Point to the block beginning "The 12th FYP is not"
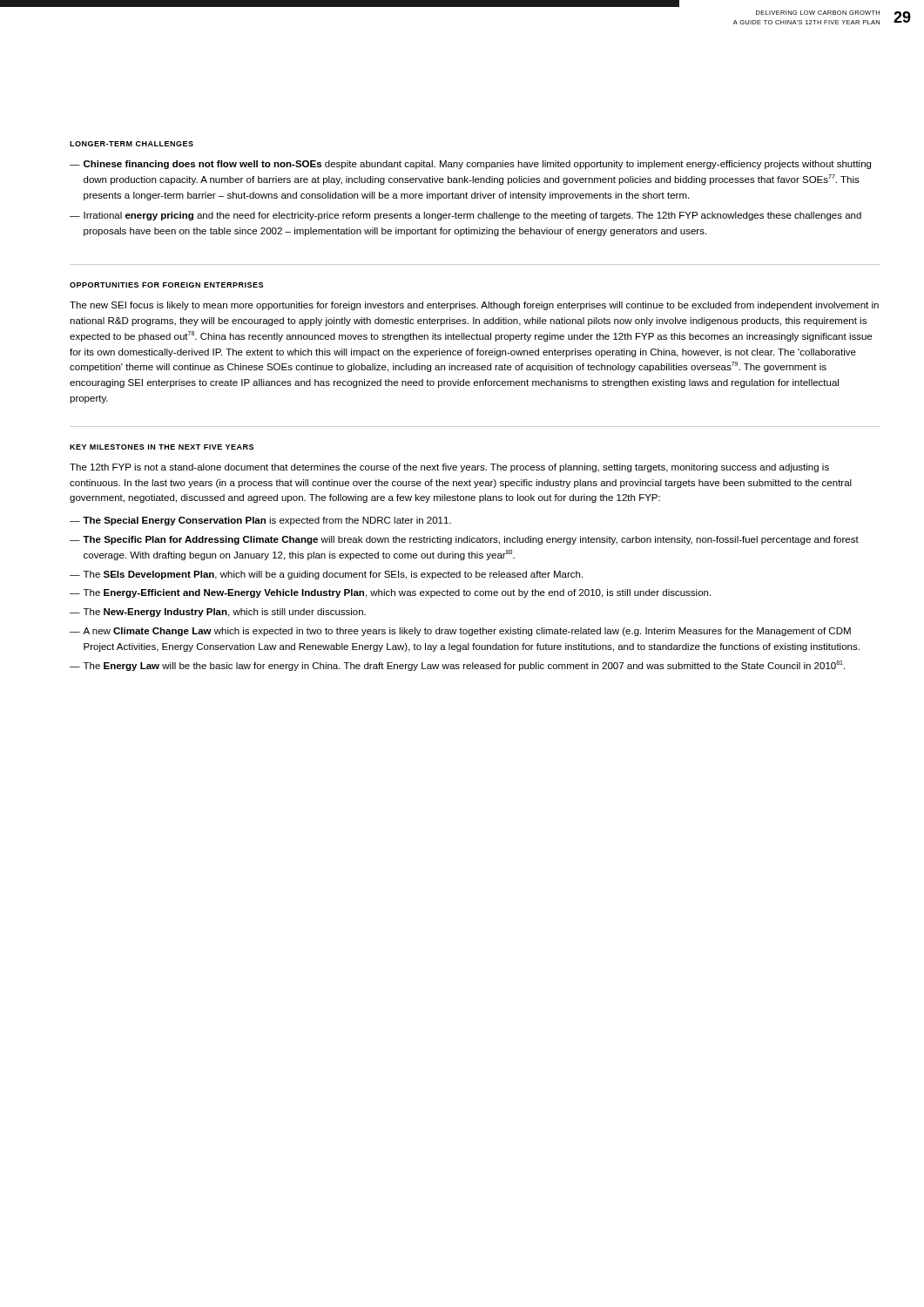This screenshot has width=924, height=1307. coord(461,482)
